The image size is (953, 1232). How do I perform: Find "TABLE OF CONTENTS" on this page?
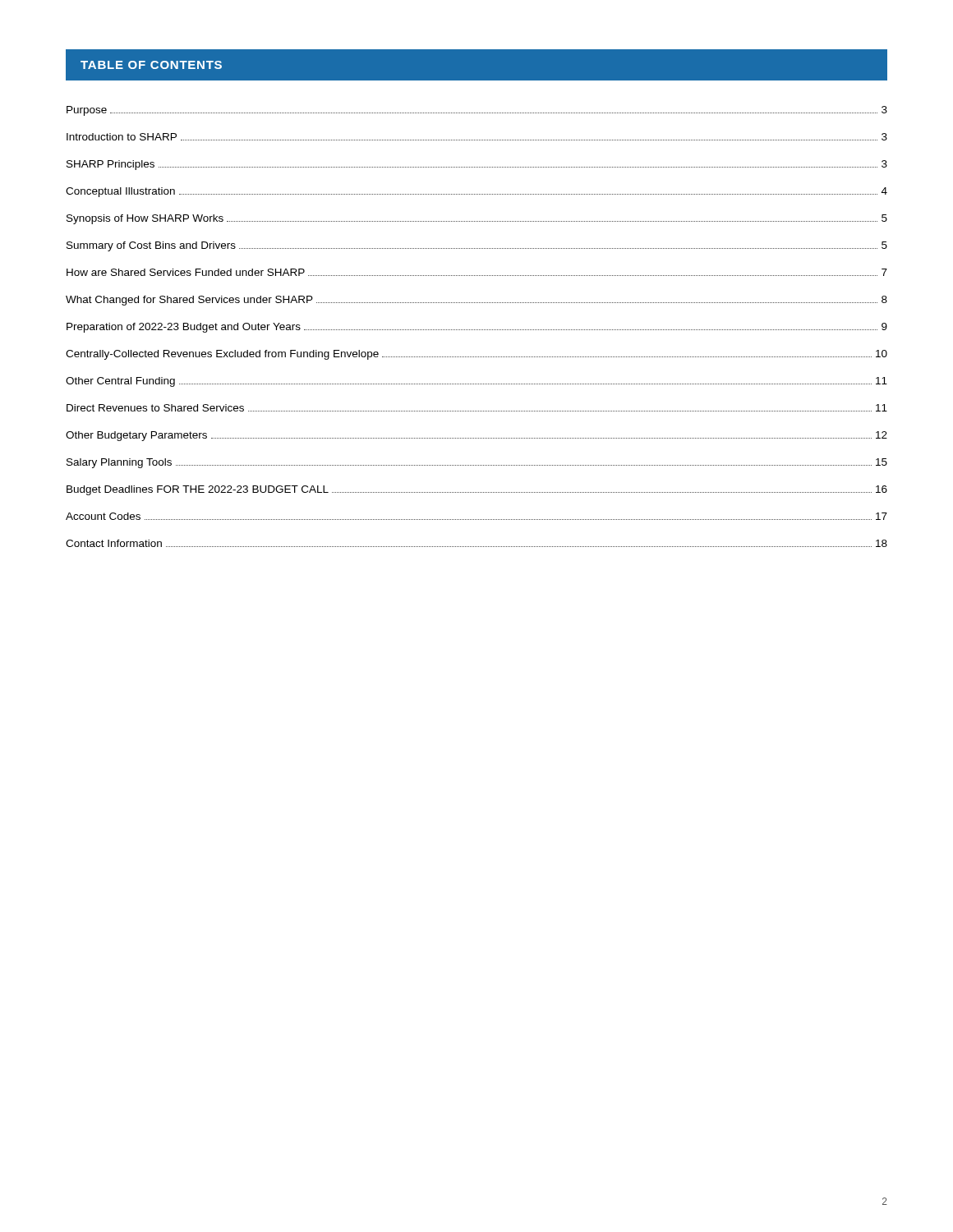click(151, 65)
